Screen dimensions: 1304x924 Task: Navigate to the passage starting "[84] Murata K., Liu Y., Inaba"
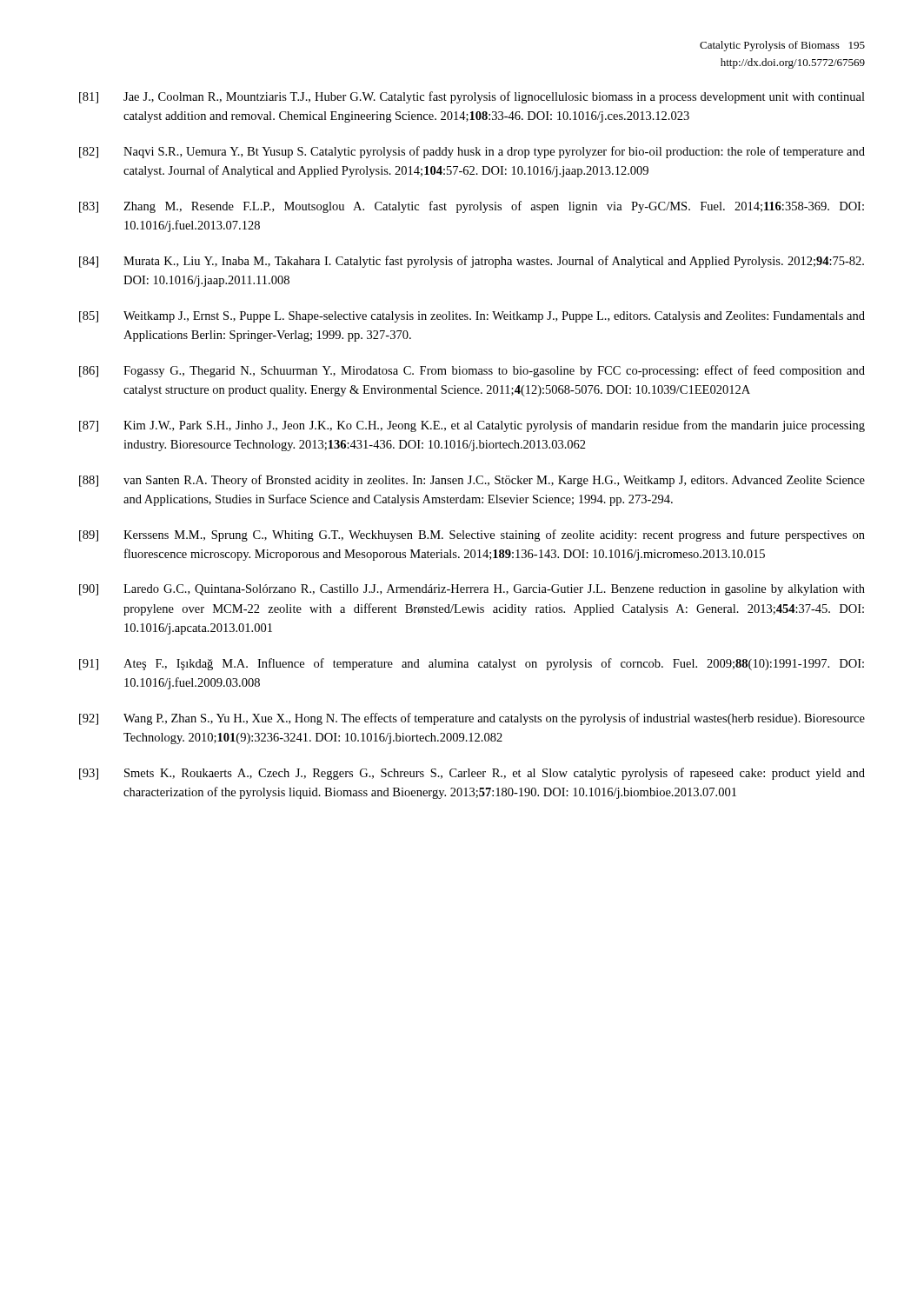[472, 271]
